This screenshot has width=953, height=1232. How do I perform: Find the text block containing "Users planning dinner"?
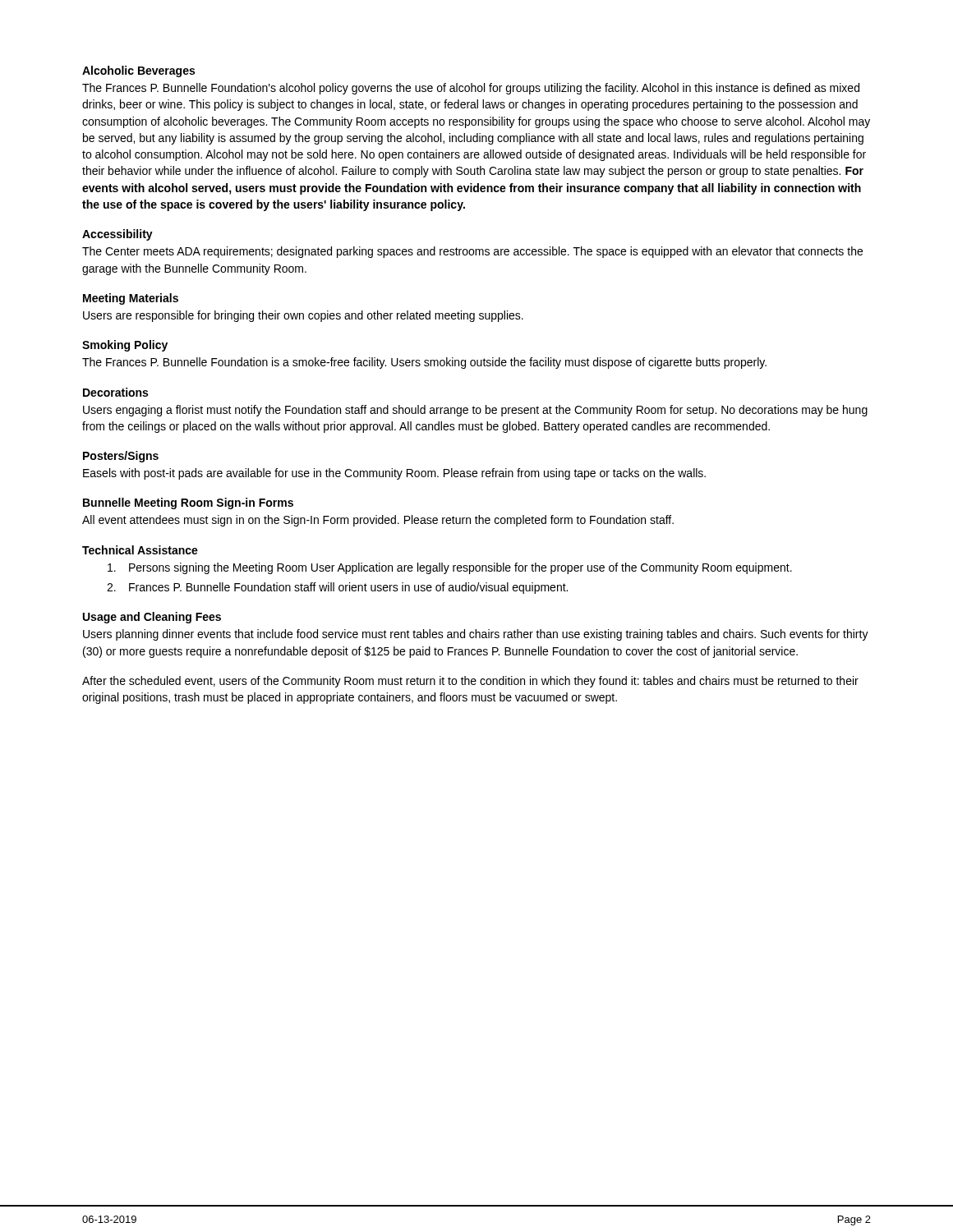475,643
